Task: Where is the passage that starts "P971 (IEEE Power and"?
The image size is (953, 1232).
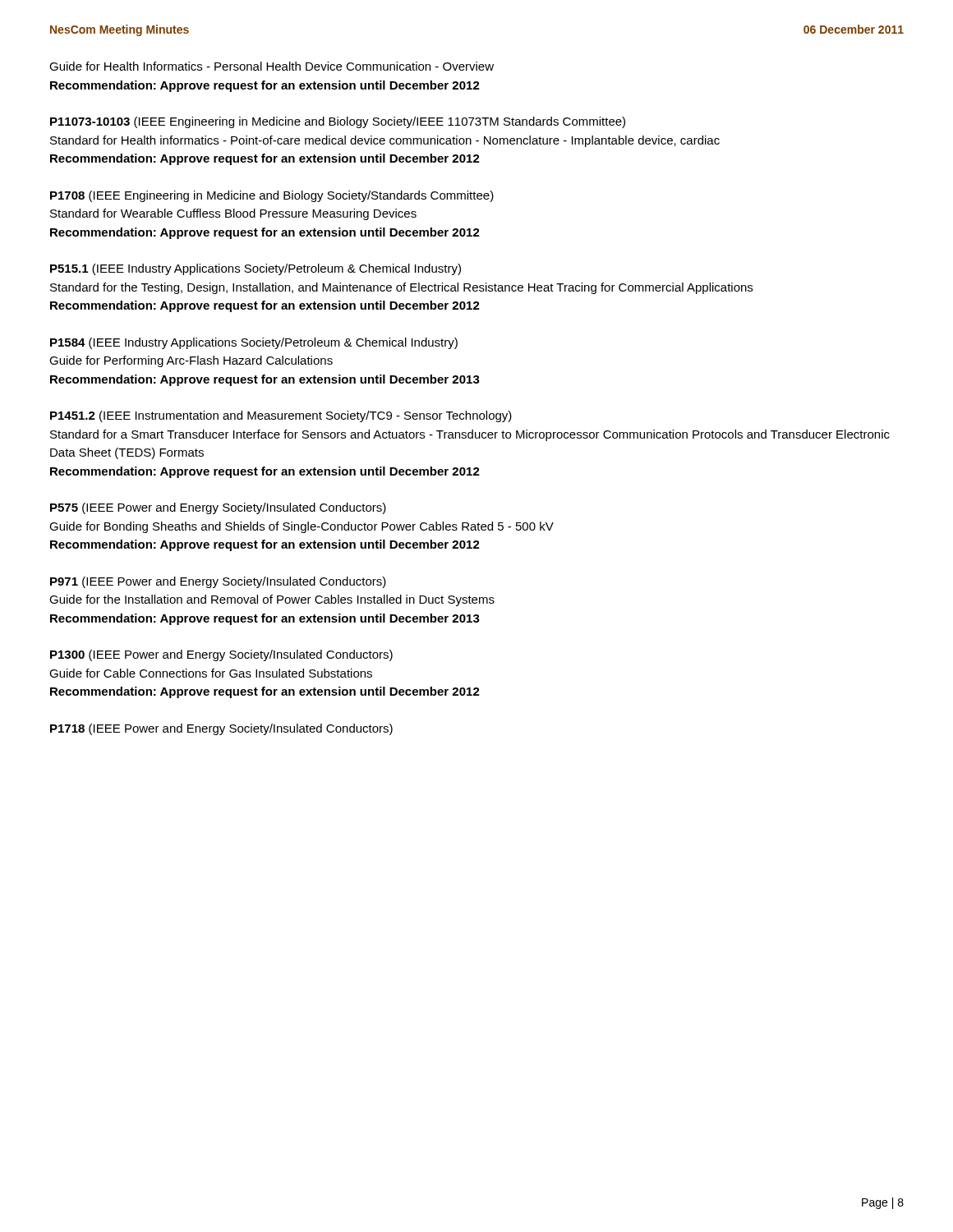Action: tap(476, 600)
